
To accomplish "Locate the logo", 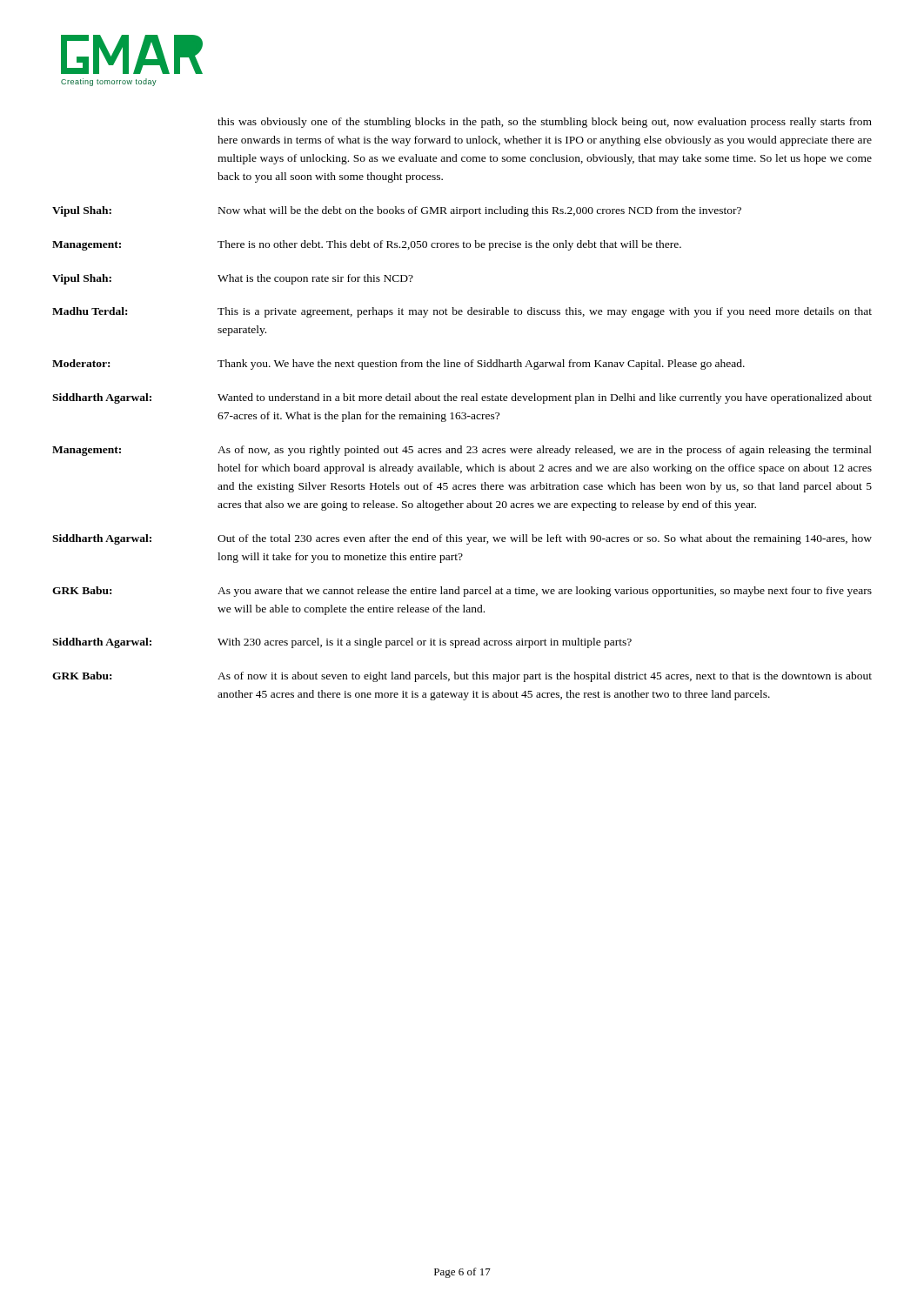I will pyautogui.click(x=139, y=58).
